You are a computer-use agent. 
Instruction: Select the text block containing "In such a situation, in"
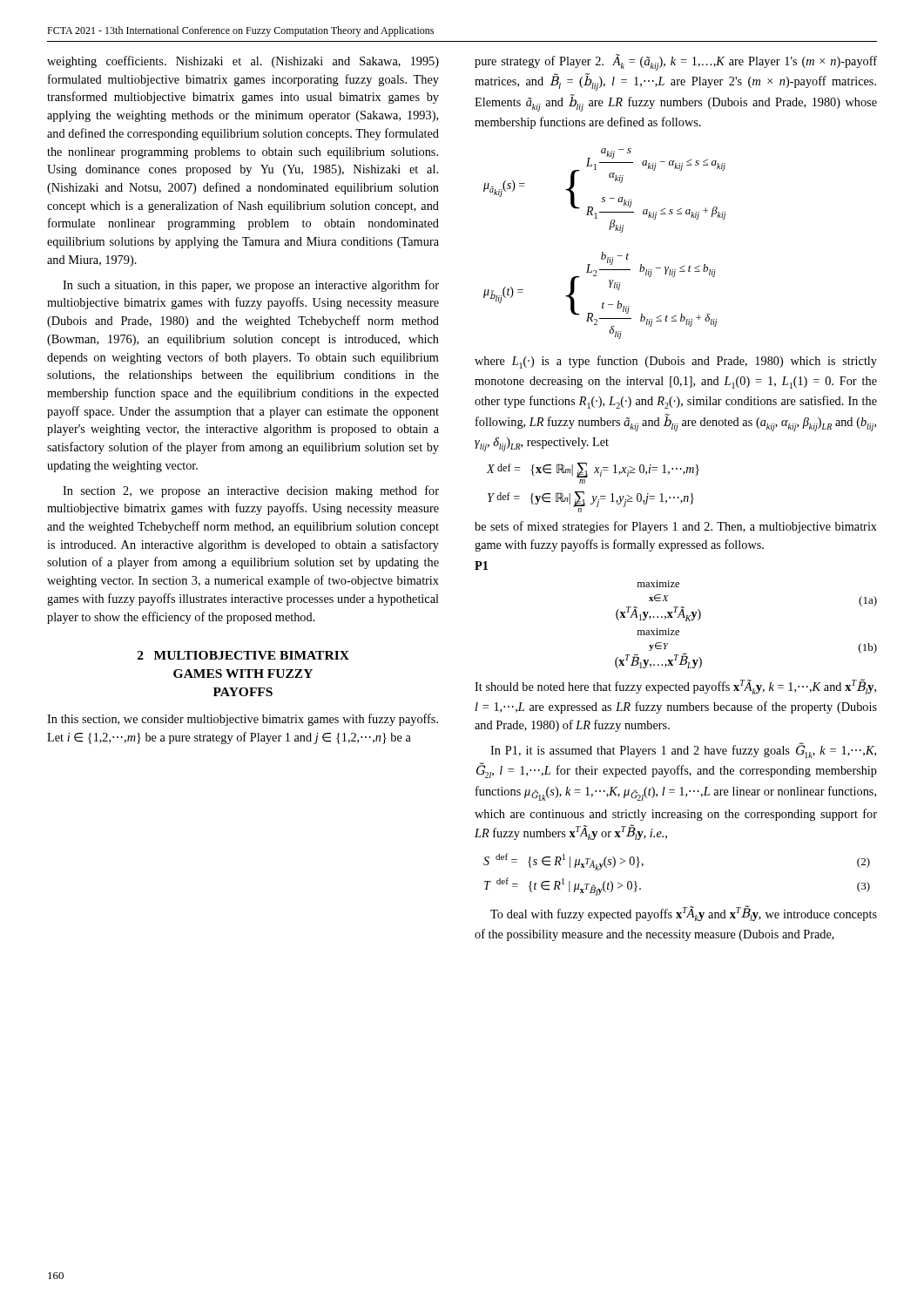[243, 375]
